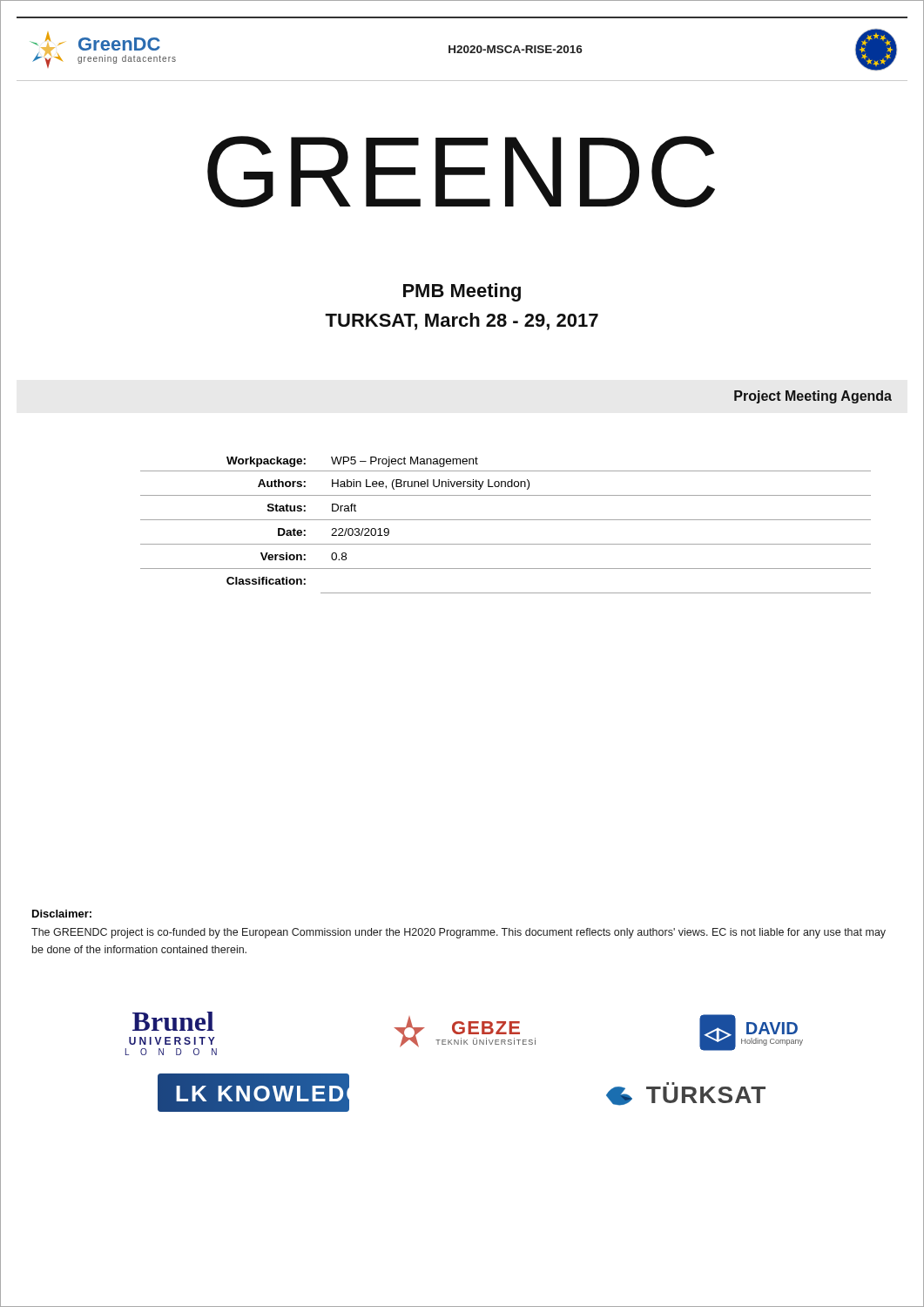This screenshot has height=1307, width=924.
Task: Locate the logo
Action: 462,1064
